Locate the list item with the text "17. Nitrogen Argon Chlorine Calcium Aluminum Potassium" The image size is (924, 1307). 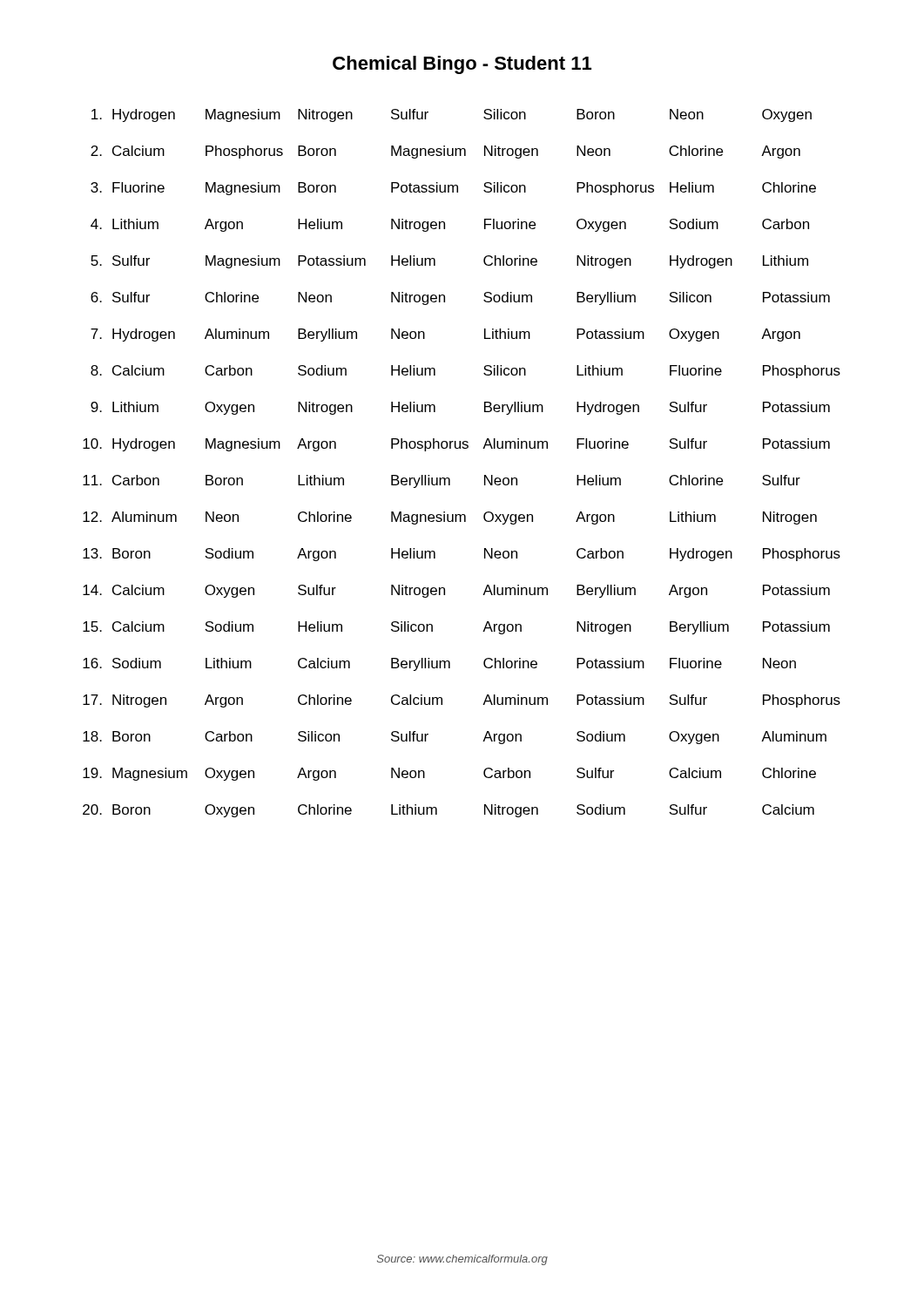(x=123, y=701)
